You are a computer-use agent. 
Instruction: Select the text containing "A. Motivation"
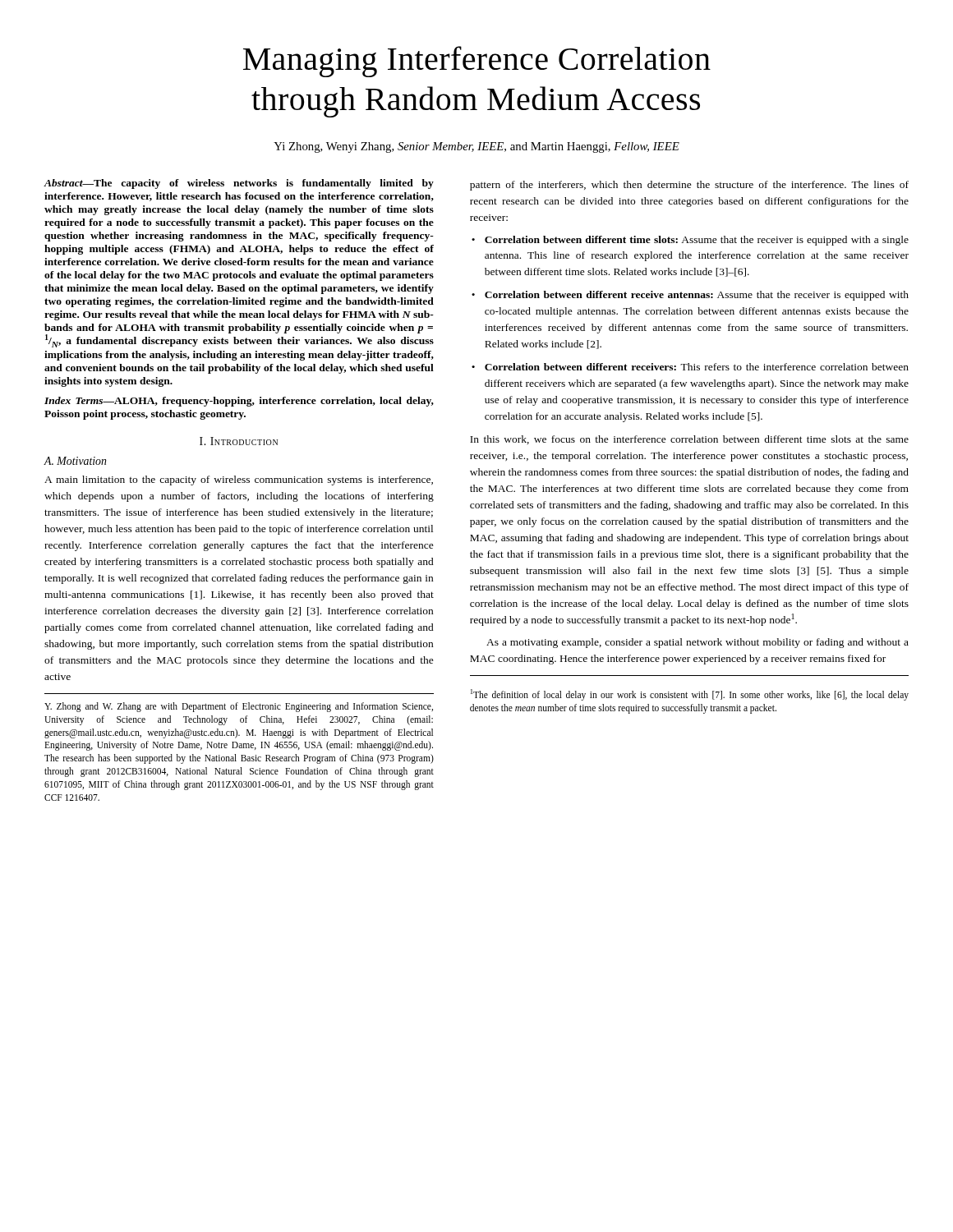(76, 461)
